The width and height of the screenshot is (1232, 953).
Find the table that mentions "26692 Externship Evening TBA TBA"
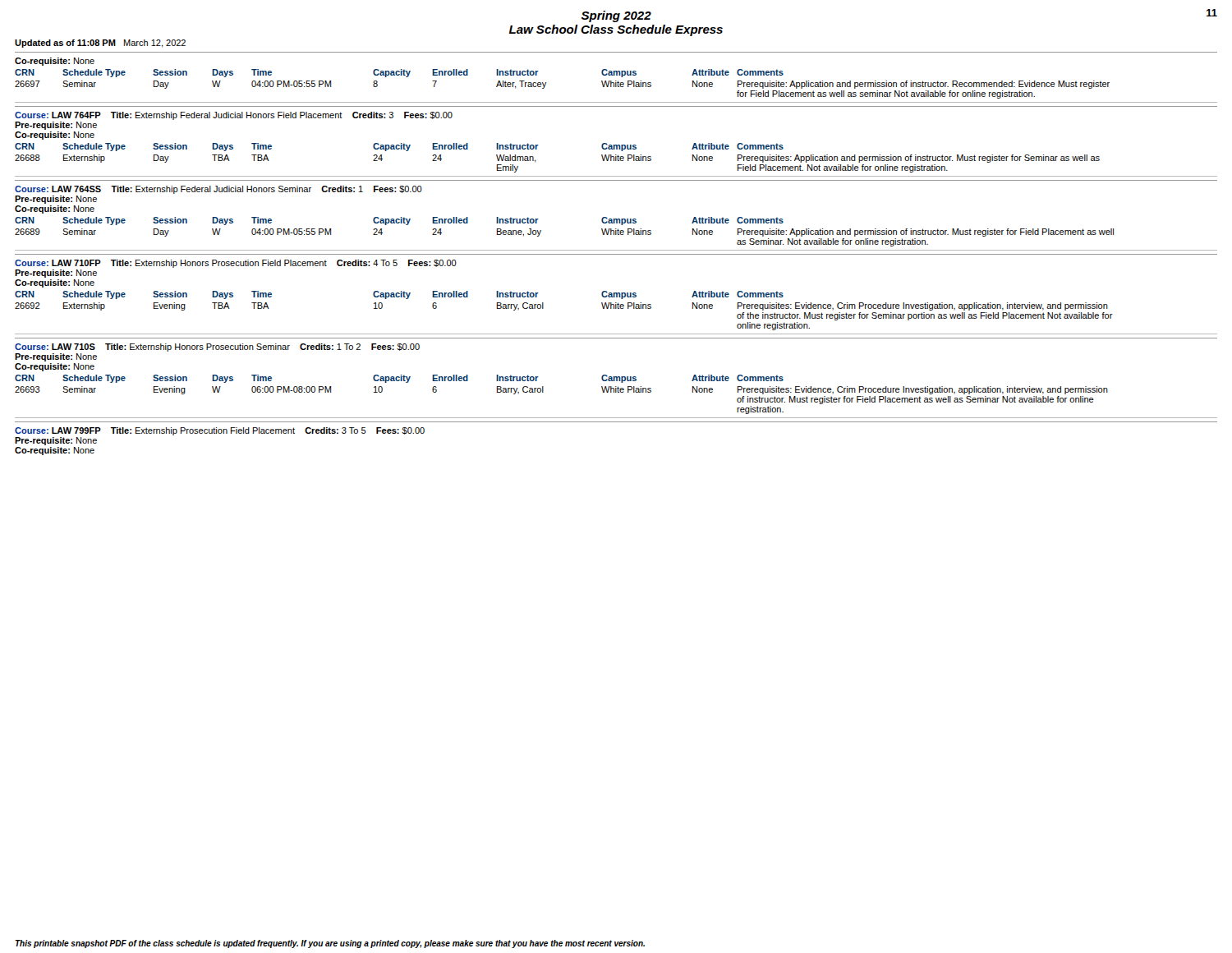pyautogui.click(x=616, y=315)
